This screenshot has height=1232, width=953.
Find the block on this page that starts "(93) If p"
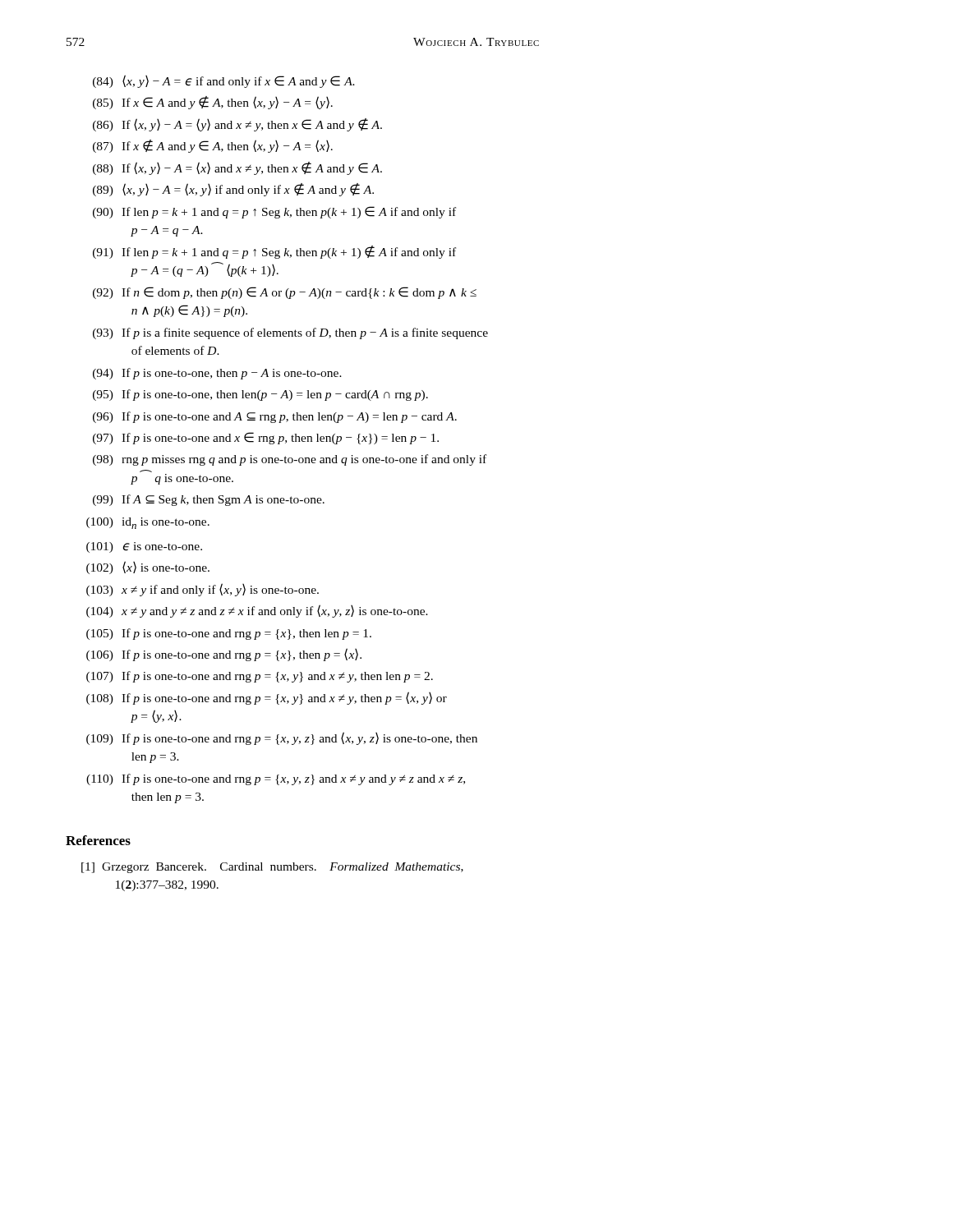pyautogui.click(x=476, y=342)
